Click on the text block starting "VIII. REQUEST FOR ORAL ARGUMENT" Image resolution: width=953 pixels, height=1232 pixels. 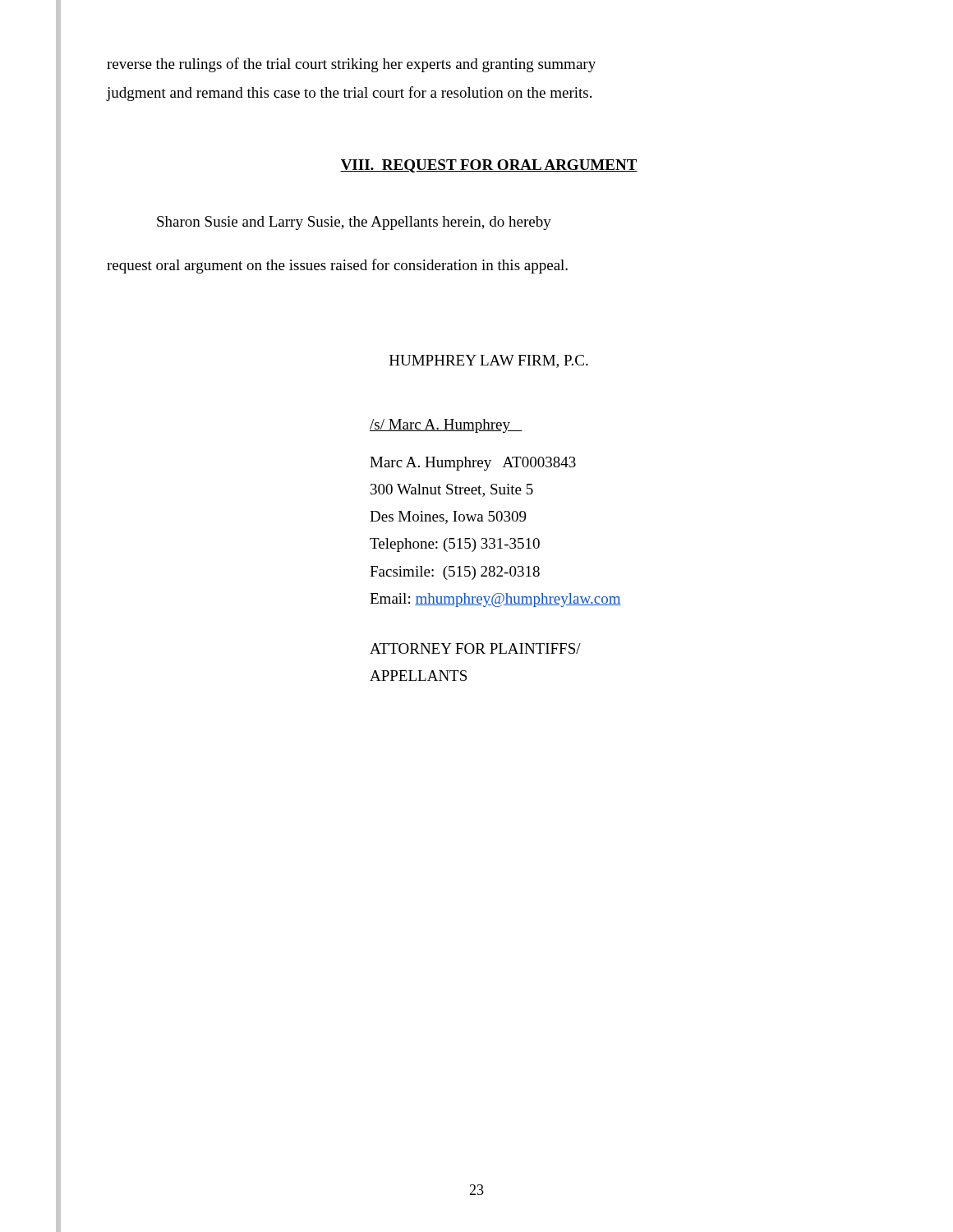click(x=489, y=165)
